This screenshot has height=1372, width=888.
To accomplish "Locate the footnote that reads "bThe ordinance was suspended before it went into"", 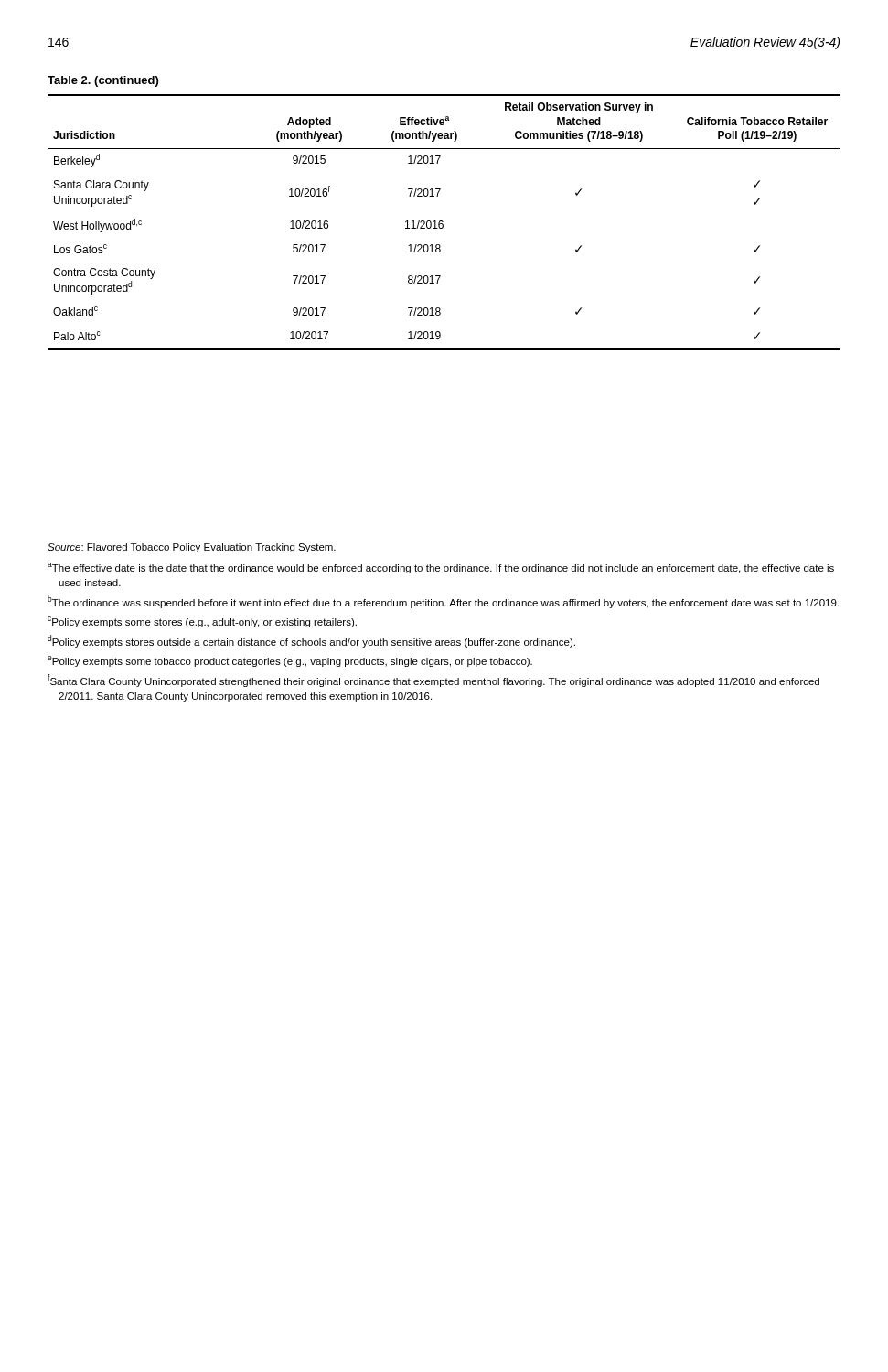I will (444, 601).
